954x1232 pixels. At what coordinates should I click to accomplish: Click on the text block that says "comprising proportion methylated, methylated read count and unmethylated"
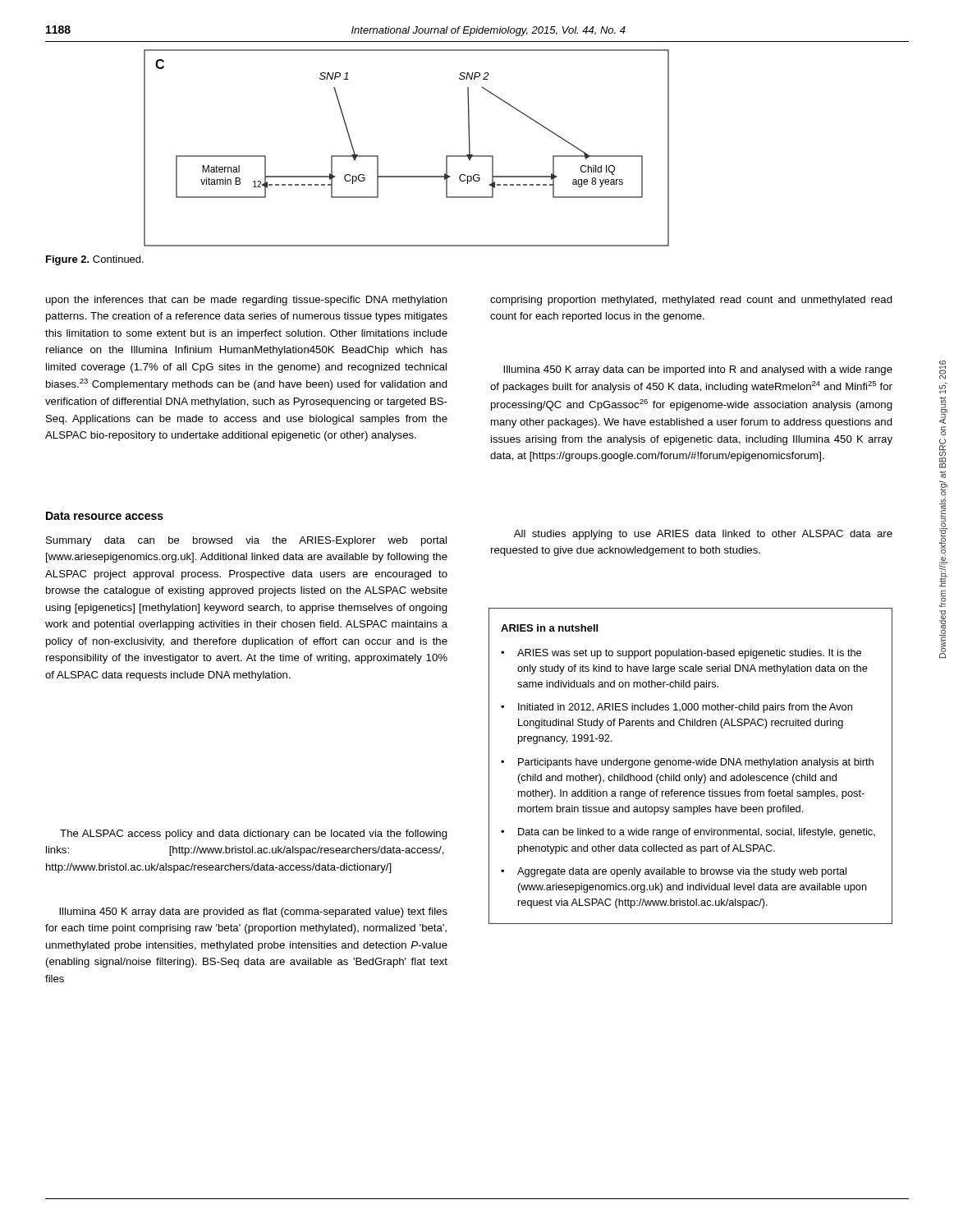pyautogui.click(x=691, y=308)
